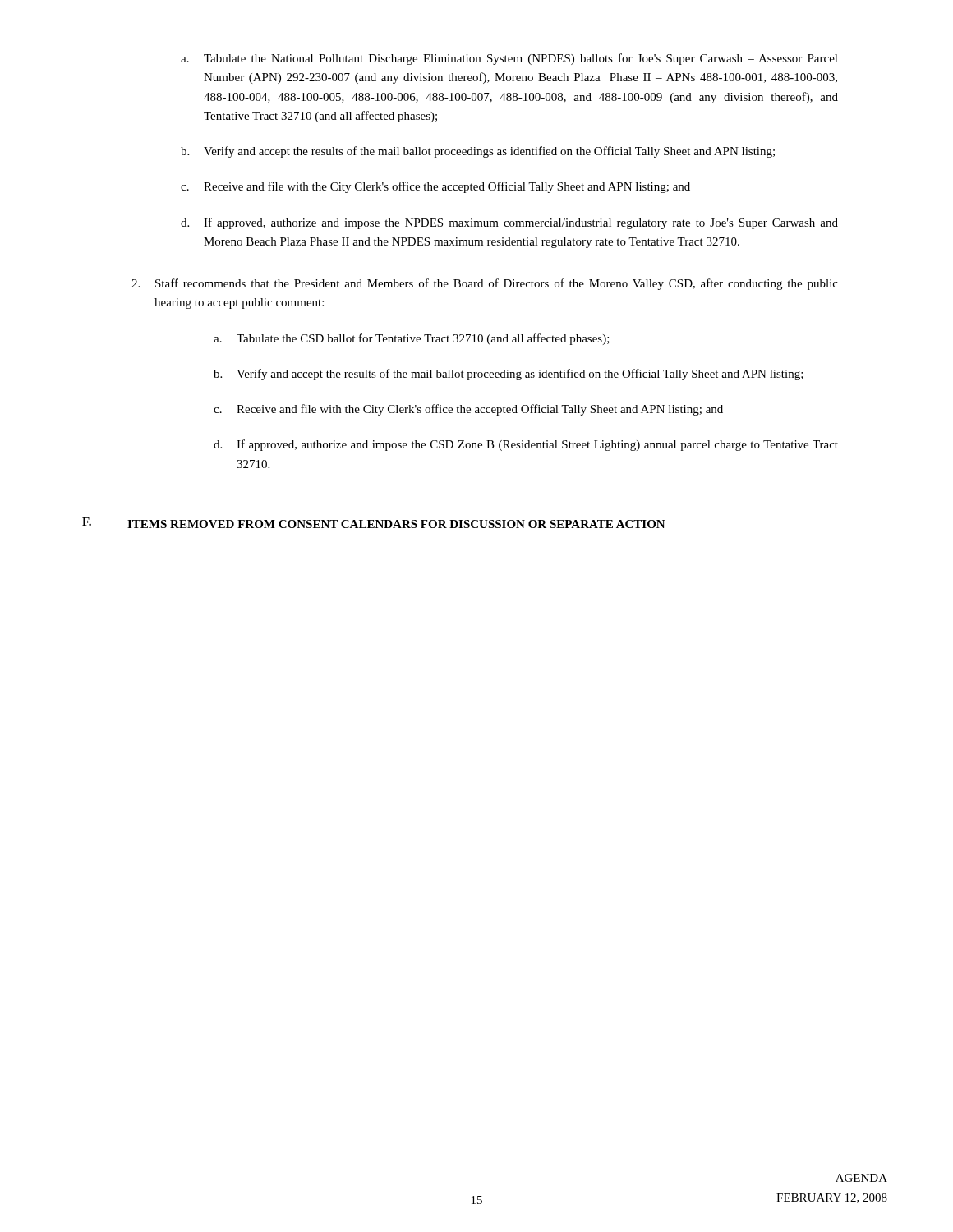Find the passage starting "2. Staff recommends that"

(x=485, y=293)
